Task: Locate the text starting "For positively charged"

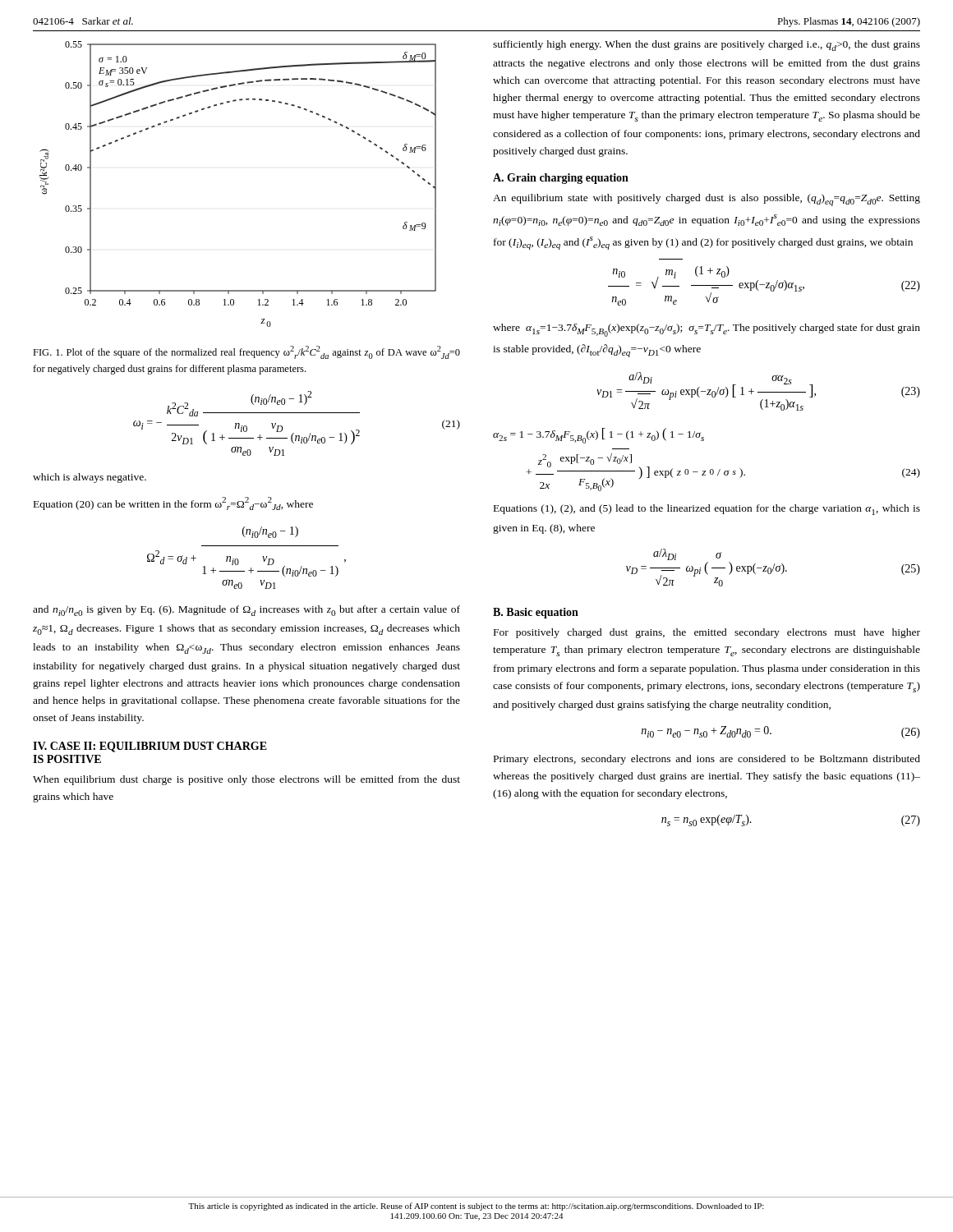Action: pos(707,668)
